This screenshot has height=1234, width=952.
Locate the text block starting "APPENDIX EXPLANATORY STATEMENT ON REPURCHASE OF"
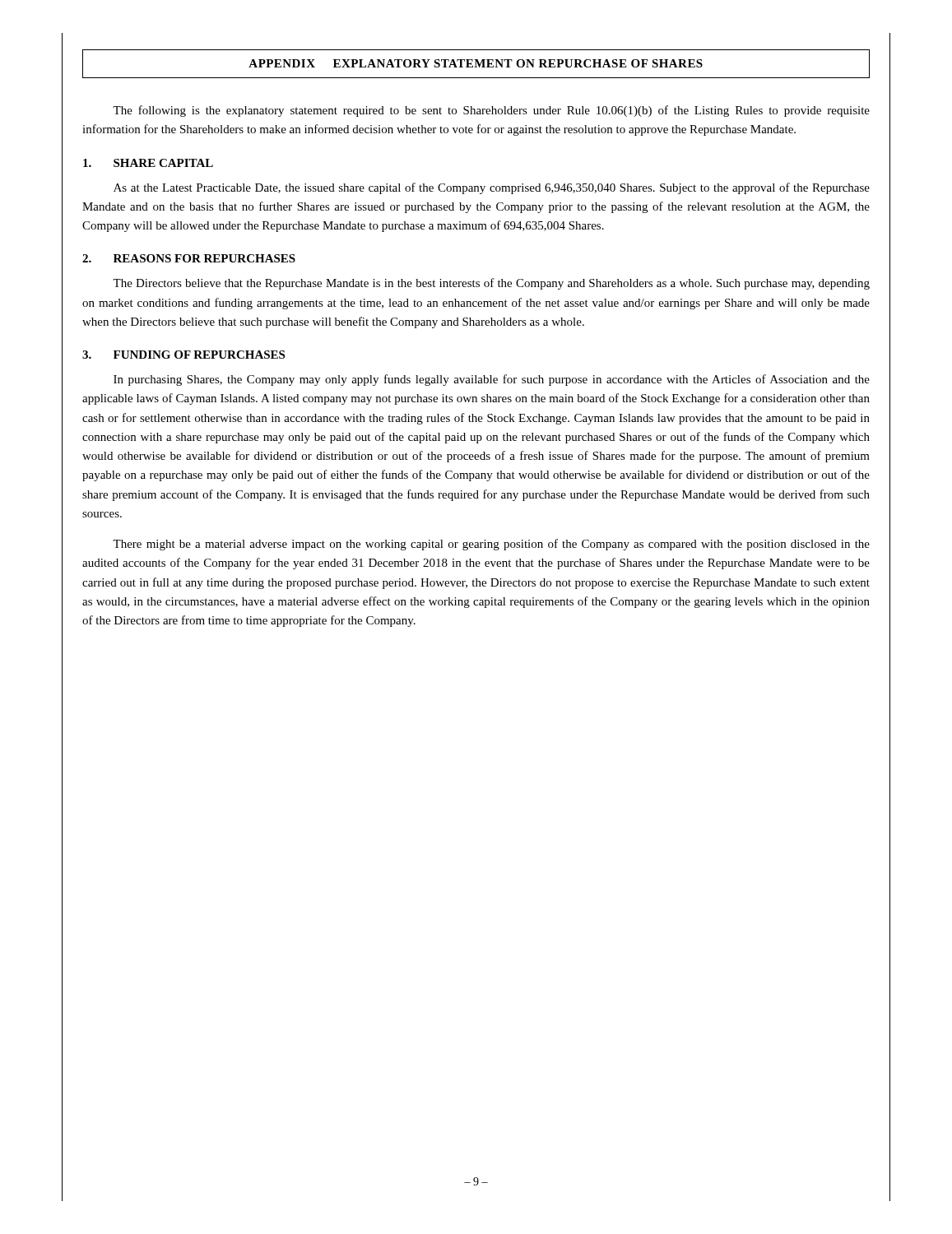coord(476,64)
